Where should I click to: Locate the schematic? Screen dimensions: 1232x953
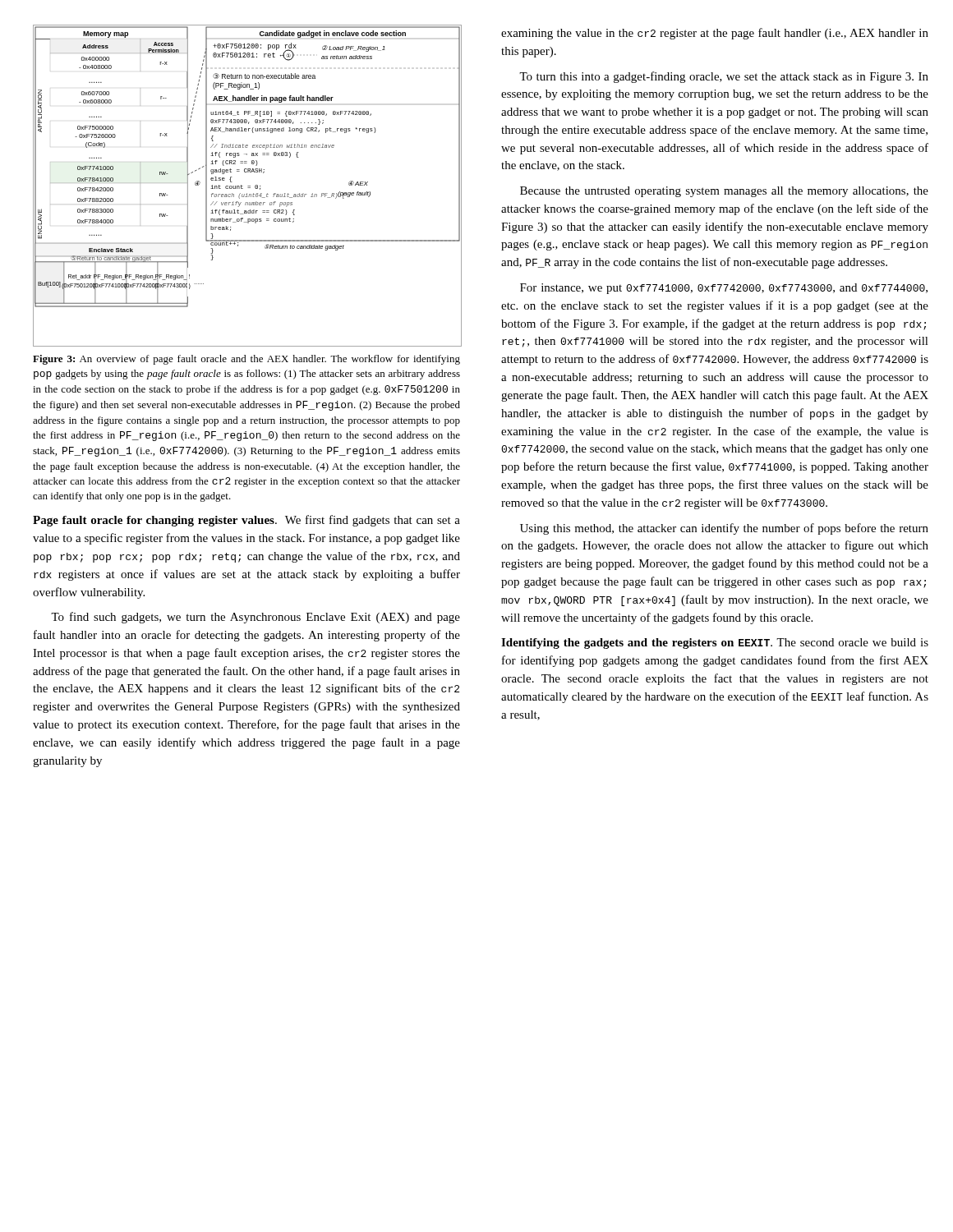tap(255, 186)
